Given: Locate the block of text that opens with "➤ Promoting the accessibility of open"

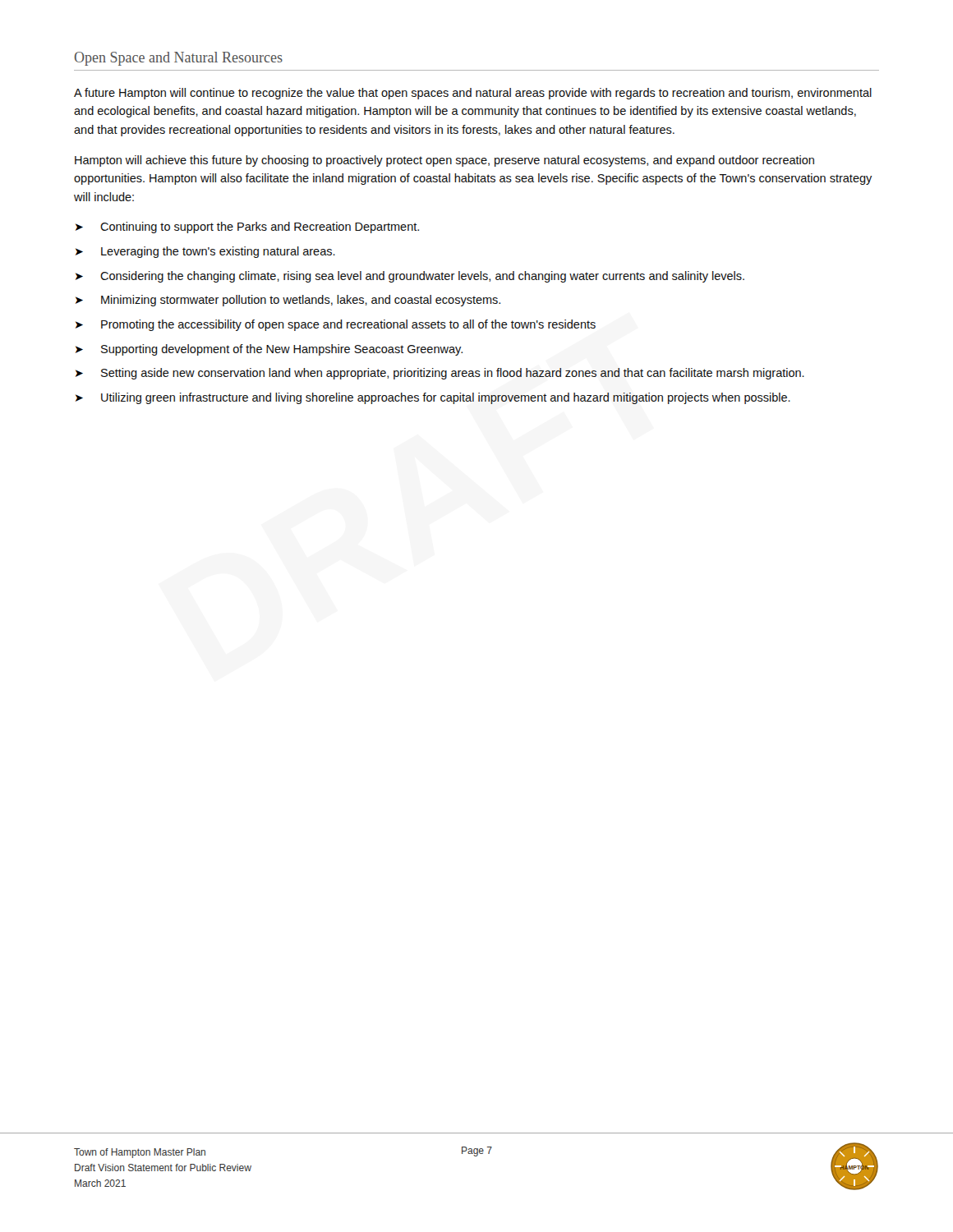Looking at the screenshot, I should (x=476, y=325).
